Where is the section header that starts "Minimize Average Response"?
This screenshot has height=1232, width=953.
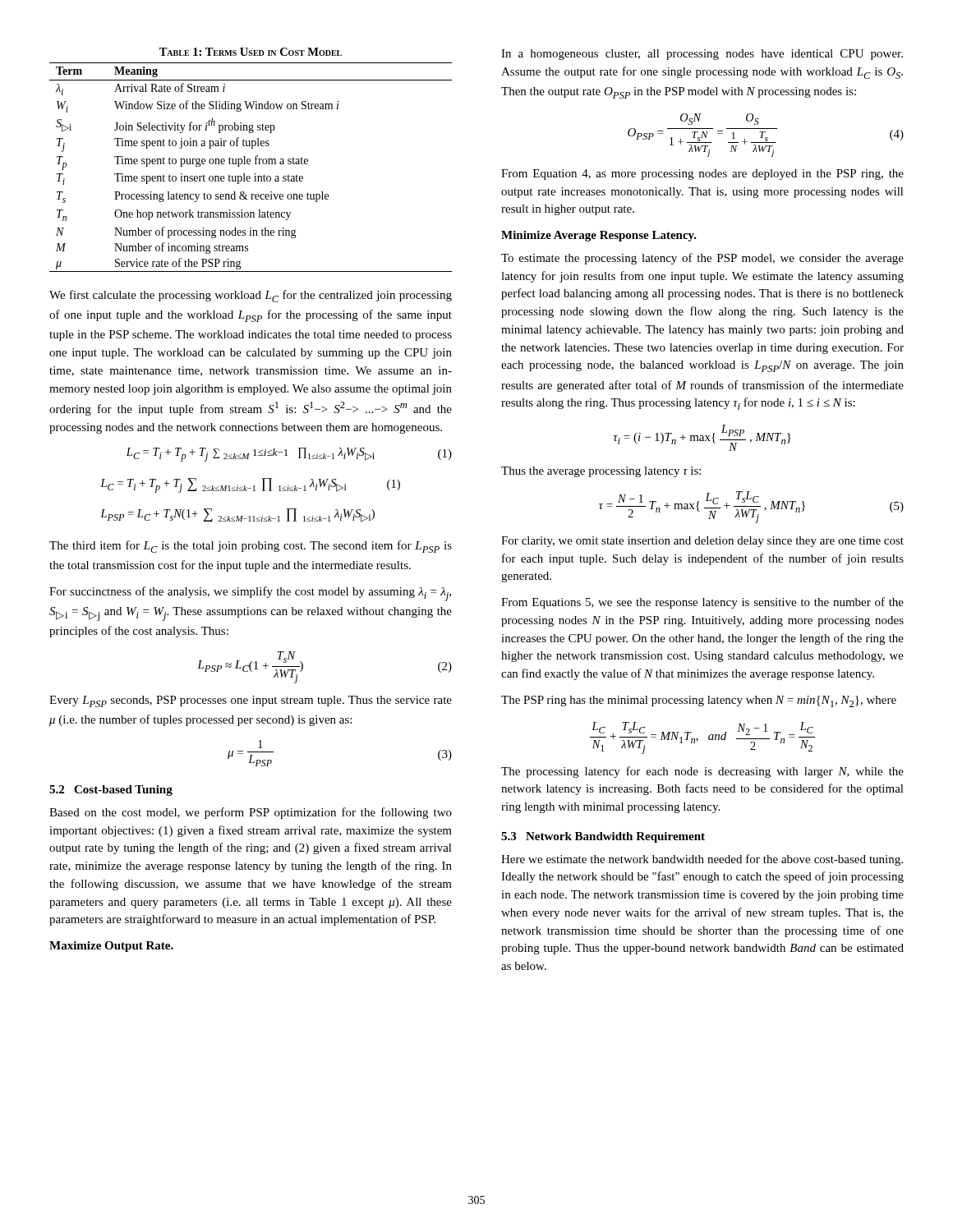pyautogui.click(x=702, y=236)
